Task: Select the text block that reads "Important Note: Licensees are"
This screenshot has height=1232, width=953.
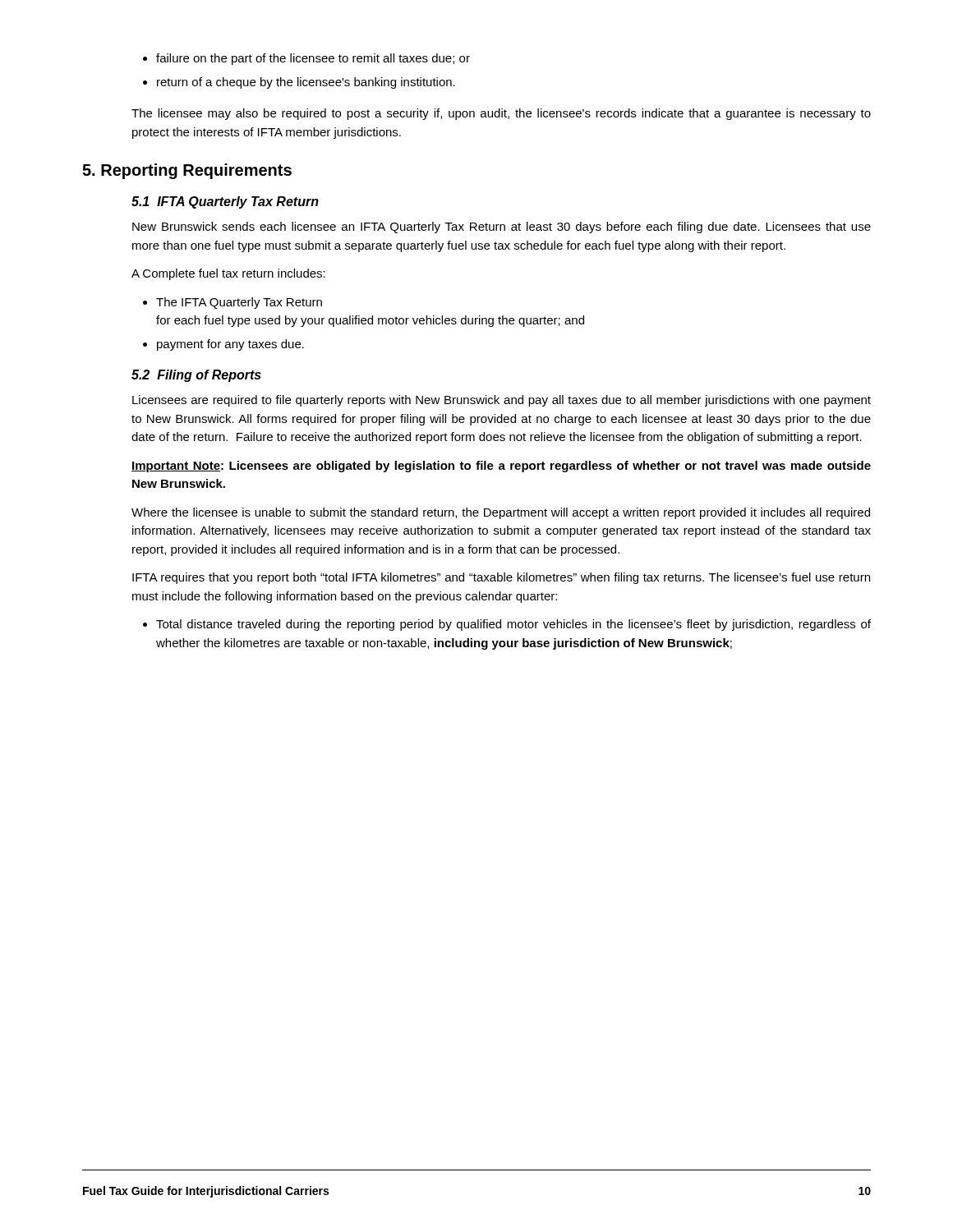Action: tap(501, 475)
